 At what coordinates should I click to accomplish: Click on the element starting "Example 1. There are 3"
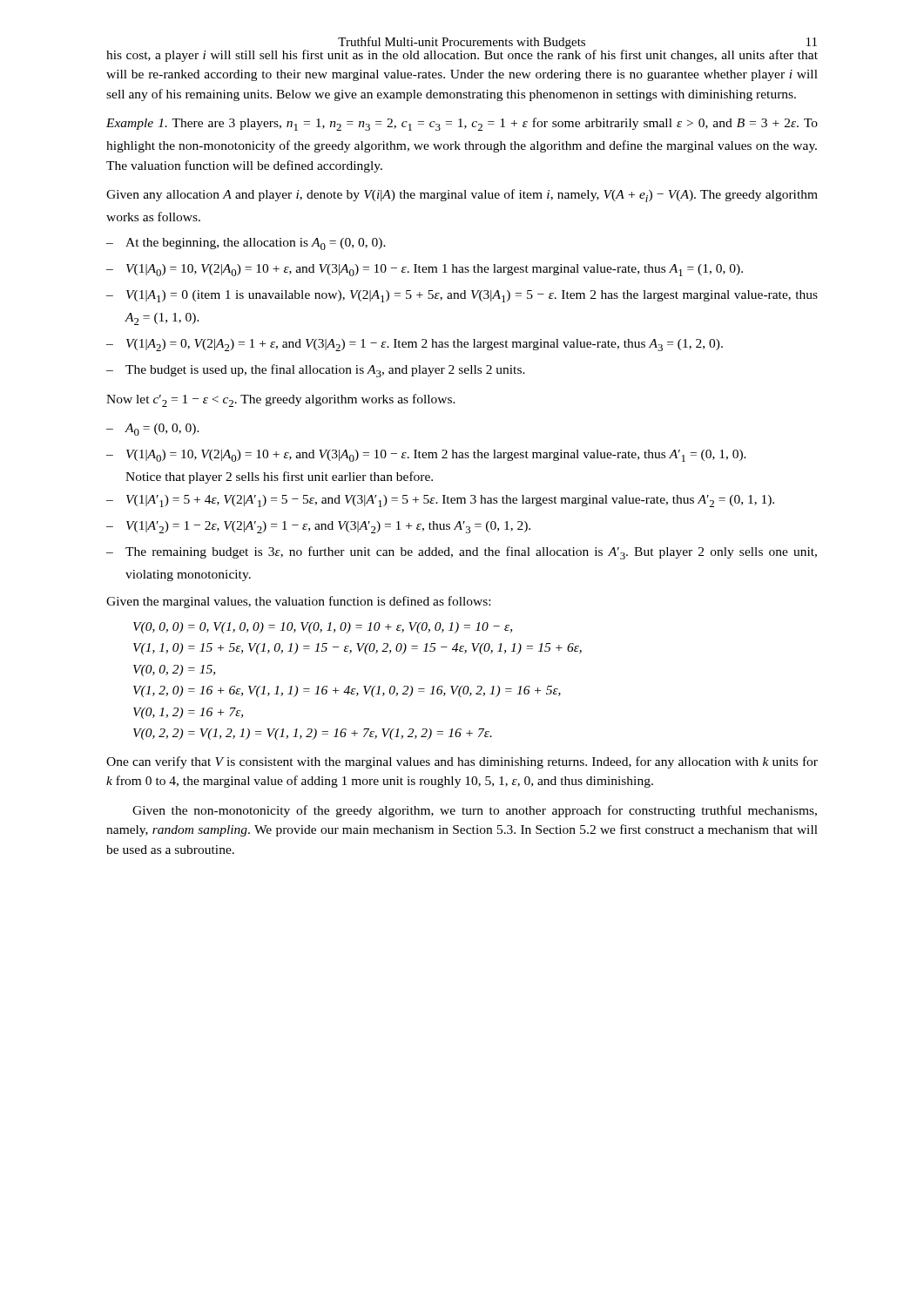click(462, 144)
